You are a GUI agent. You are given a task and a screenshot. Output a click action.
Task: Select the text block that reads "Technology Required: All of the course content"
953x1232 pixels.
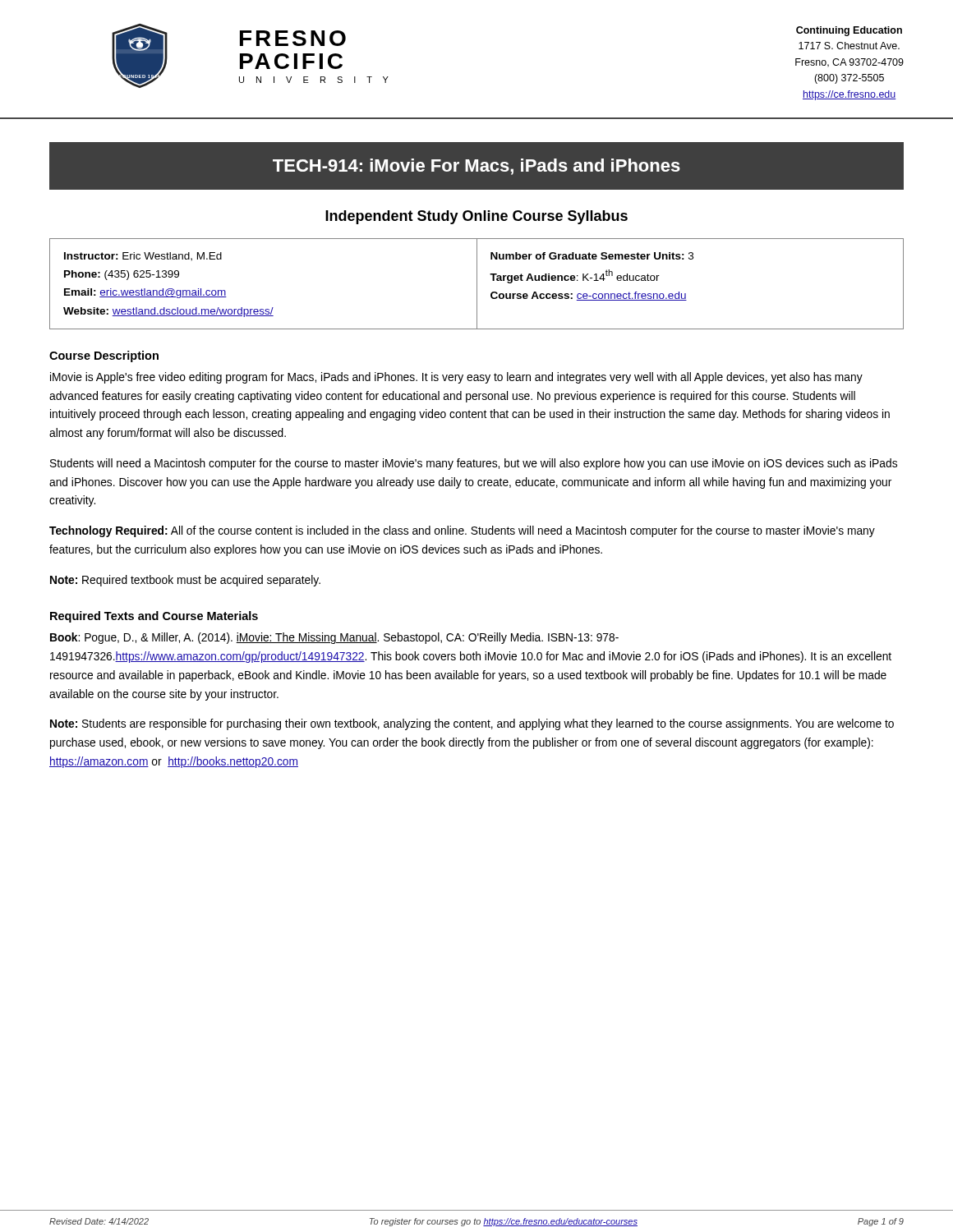(462, 540)
